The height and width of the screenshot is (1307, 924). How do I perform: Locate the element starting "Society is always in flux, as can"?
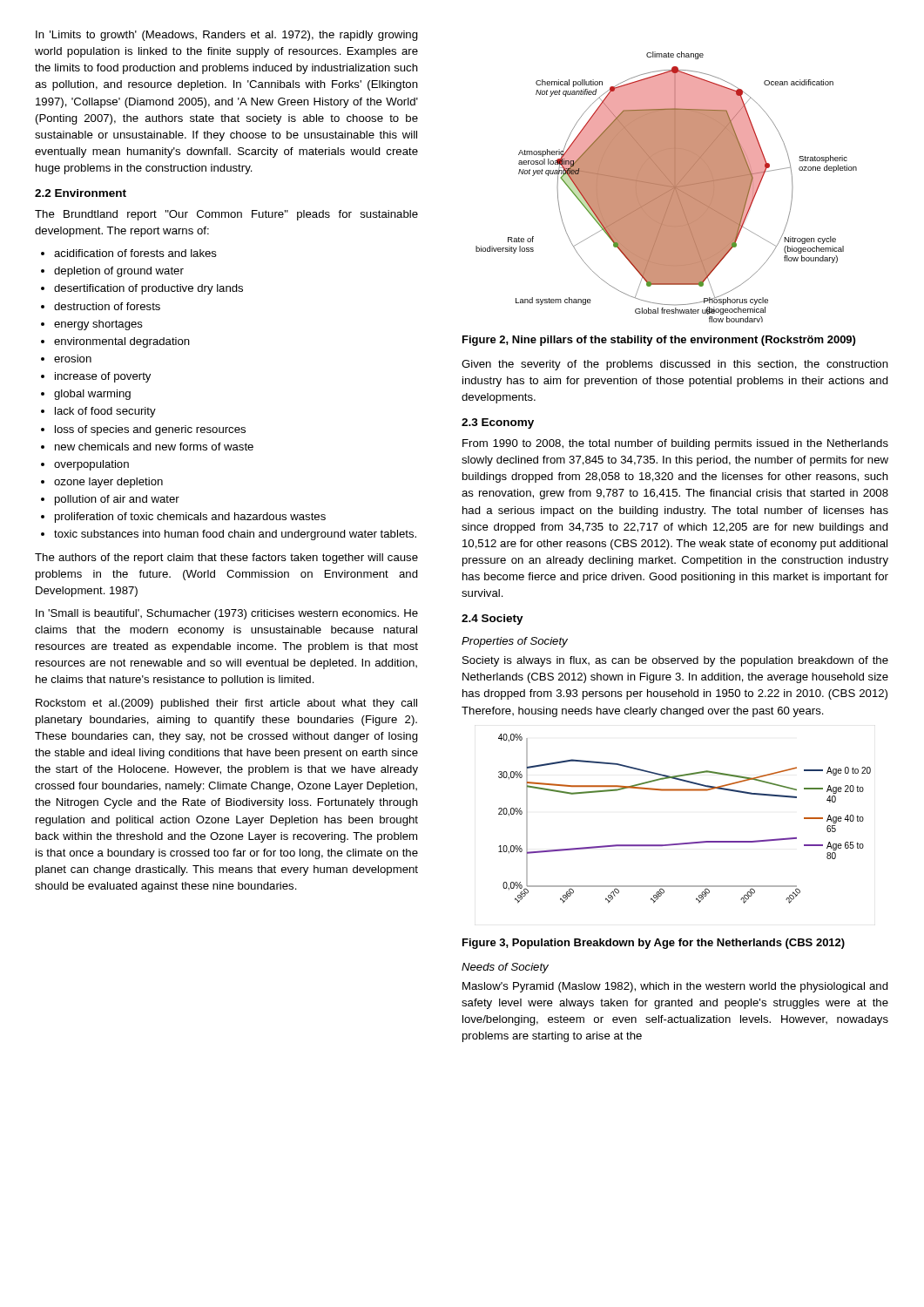675,685
